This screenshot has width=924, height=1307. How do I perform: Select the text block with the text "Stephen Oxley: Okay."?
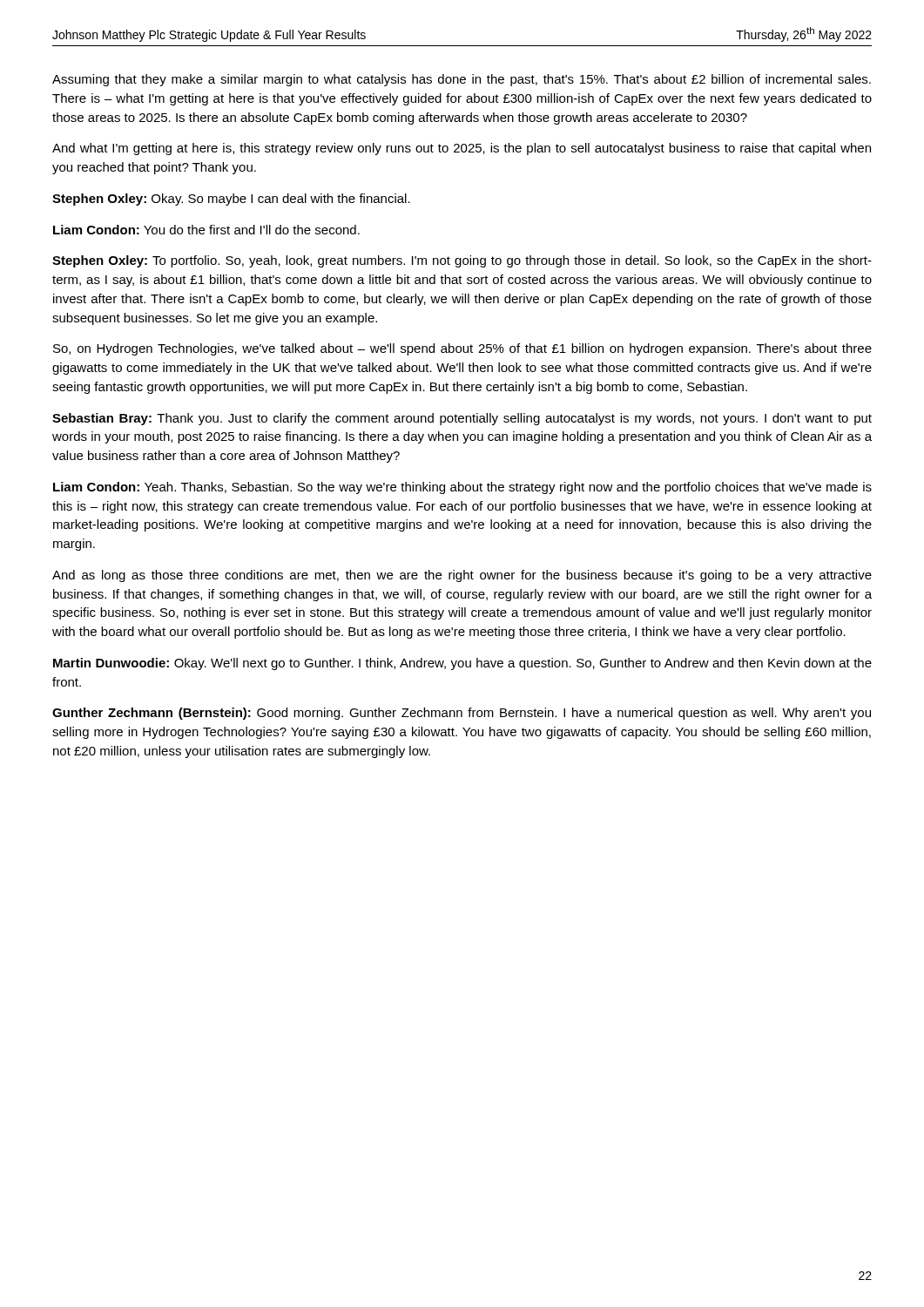click(232, 198)
